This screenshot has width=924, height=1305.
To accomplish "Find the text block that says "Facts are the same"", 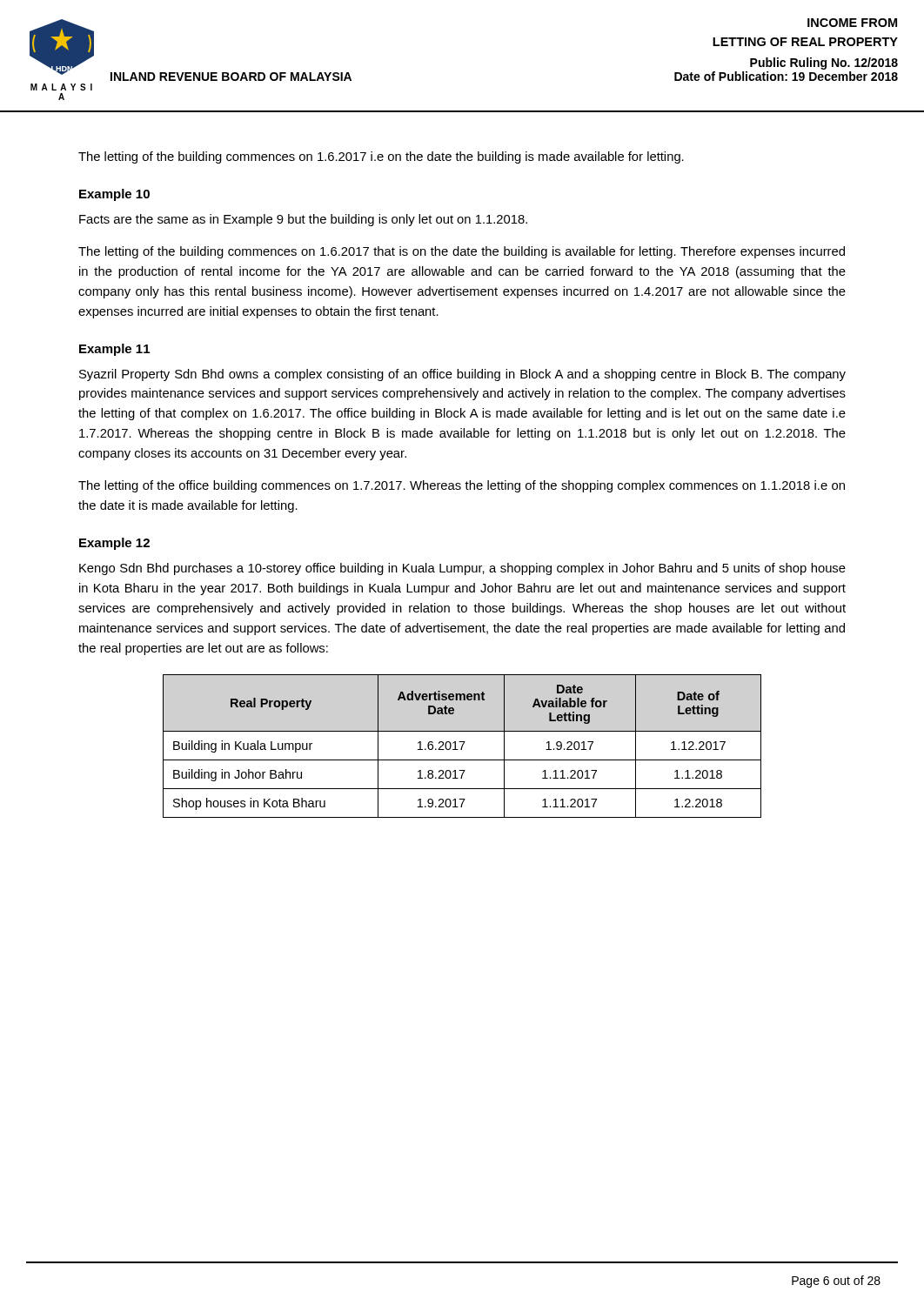I will (x=303, y=219).
